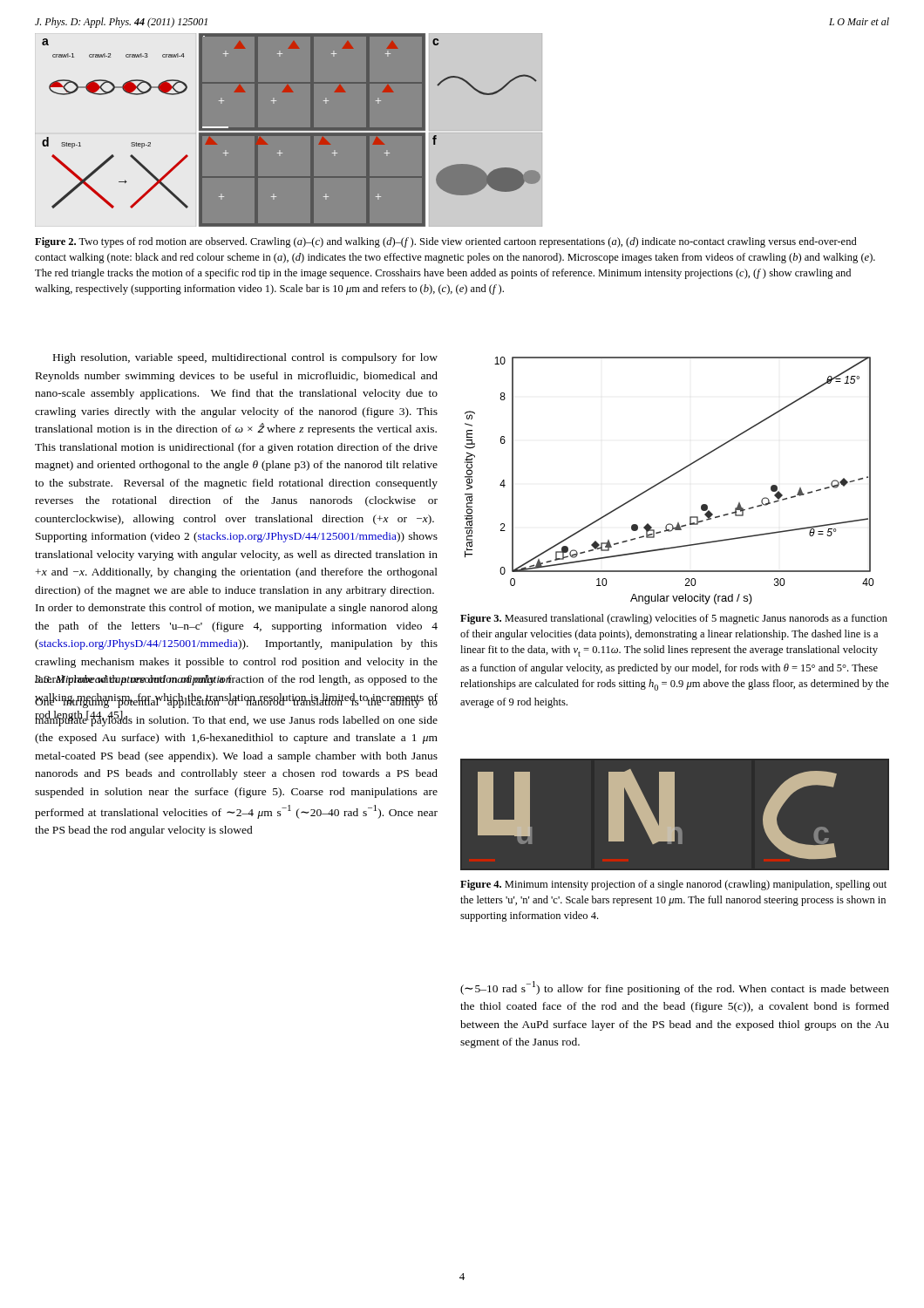
Task: Locate the scatter plot
Action: pyautogui.click(x=675, y=477)
